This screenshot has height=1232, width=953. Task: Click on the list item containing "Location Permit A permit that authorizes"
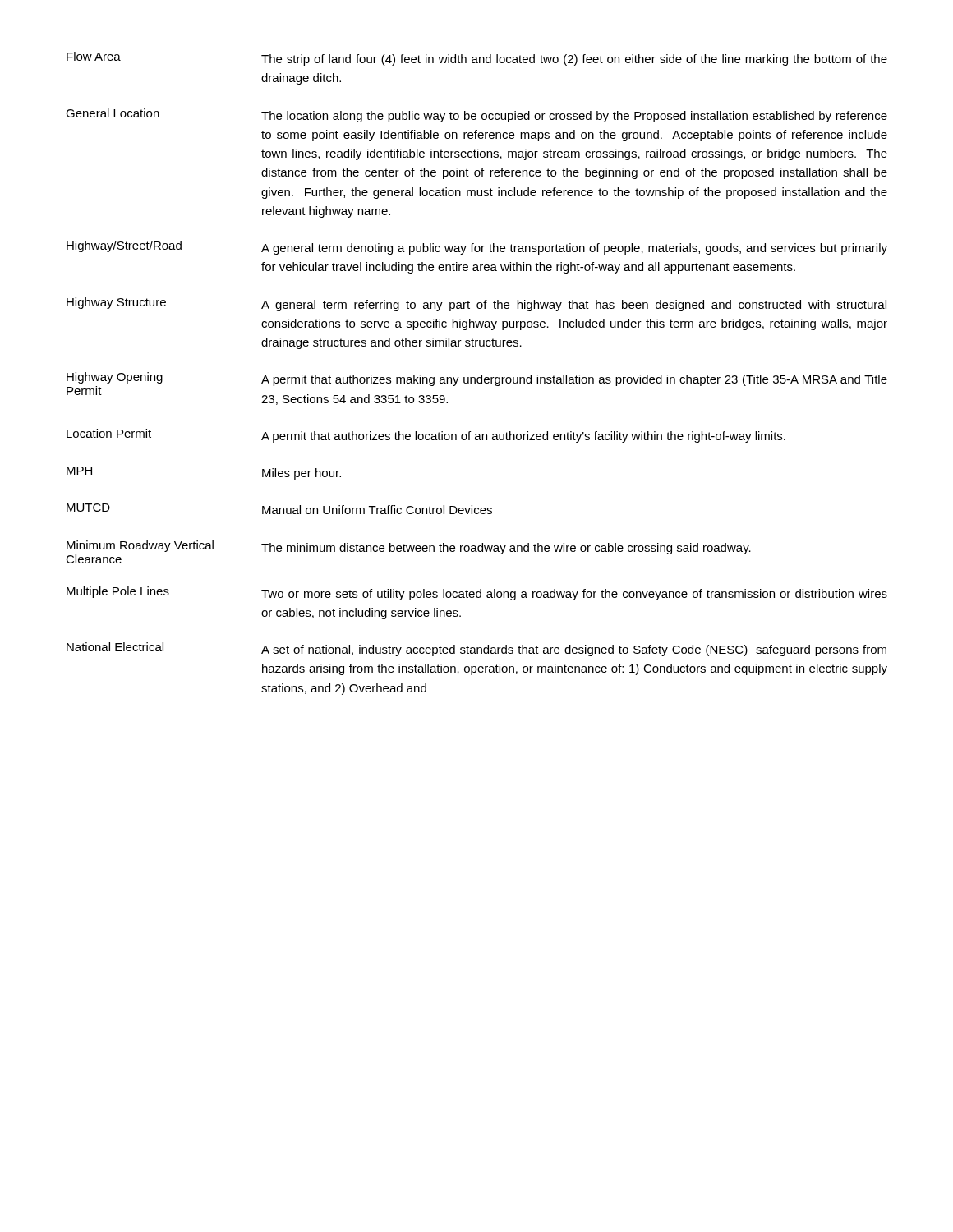pyautogui.click(x=476, y=436)
